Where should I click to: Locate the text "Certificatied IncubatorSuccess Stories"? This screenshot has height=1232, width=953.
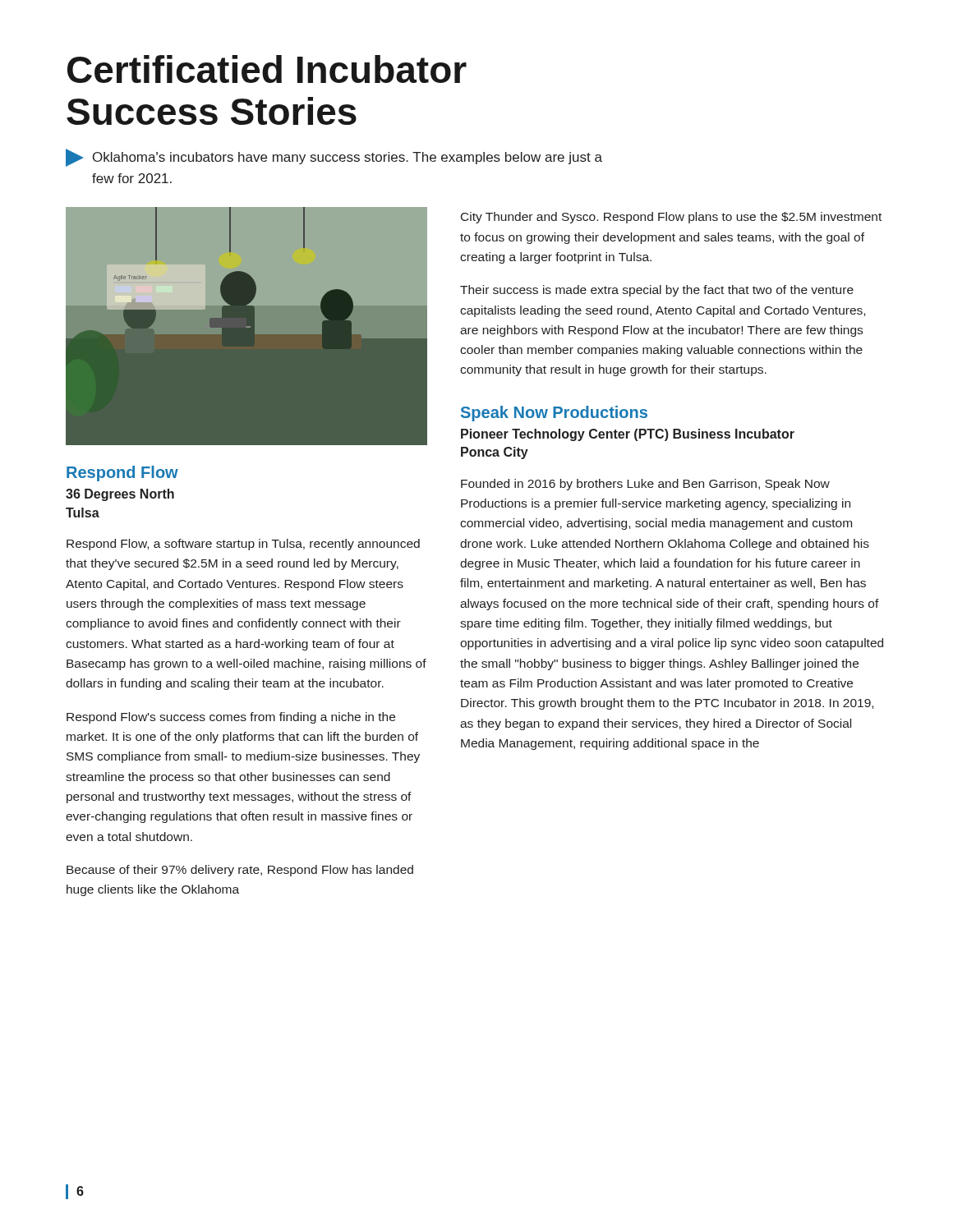pos(267,69)
